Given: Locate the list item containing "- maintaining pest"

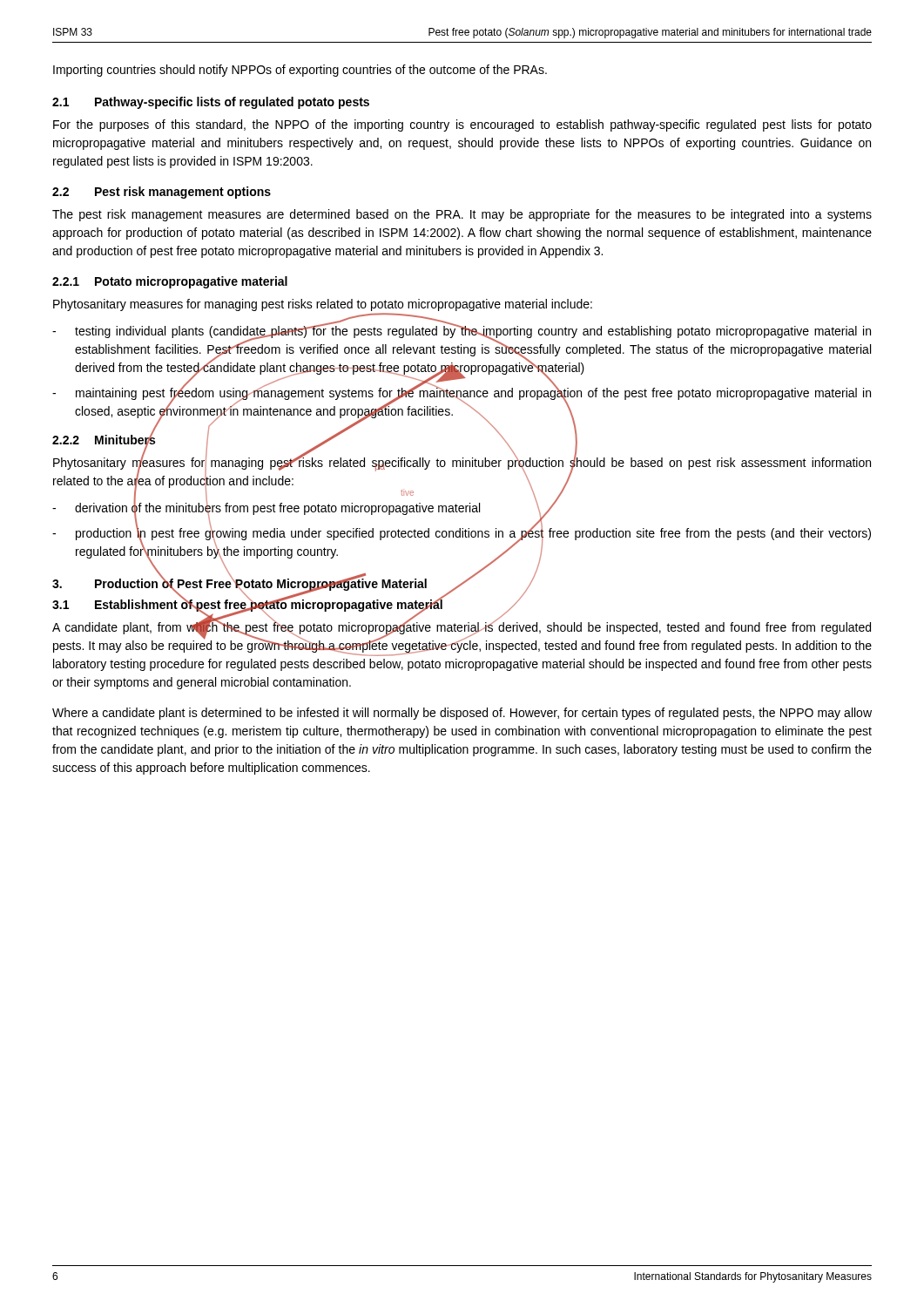Looking at the screenshot, I should (x=462, y=403).
